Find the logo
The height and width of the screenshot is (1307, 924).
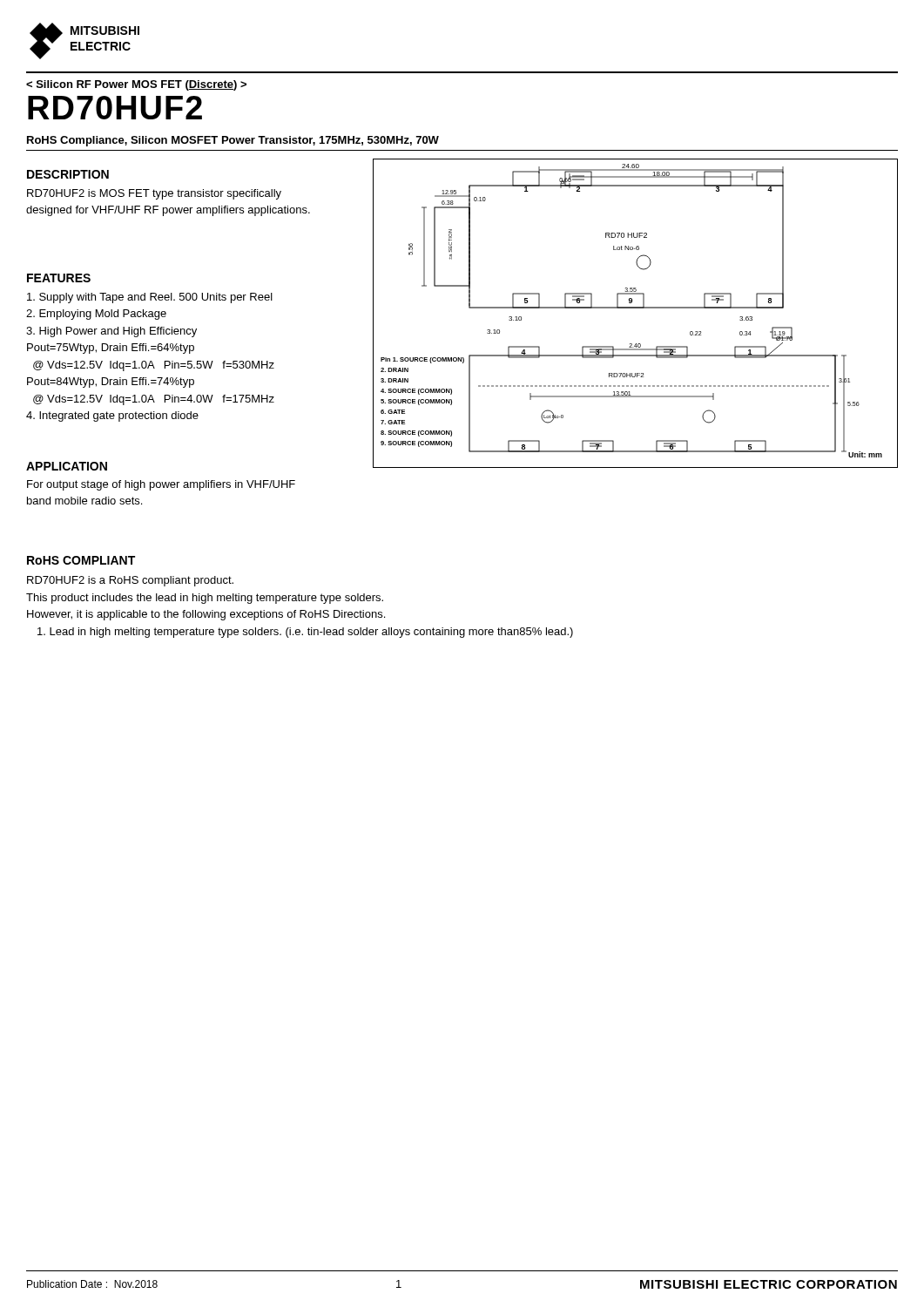[x=96, y=43]
